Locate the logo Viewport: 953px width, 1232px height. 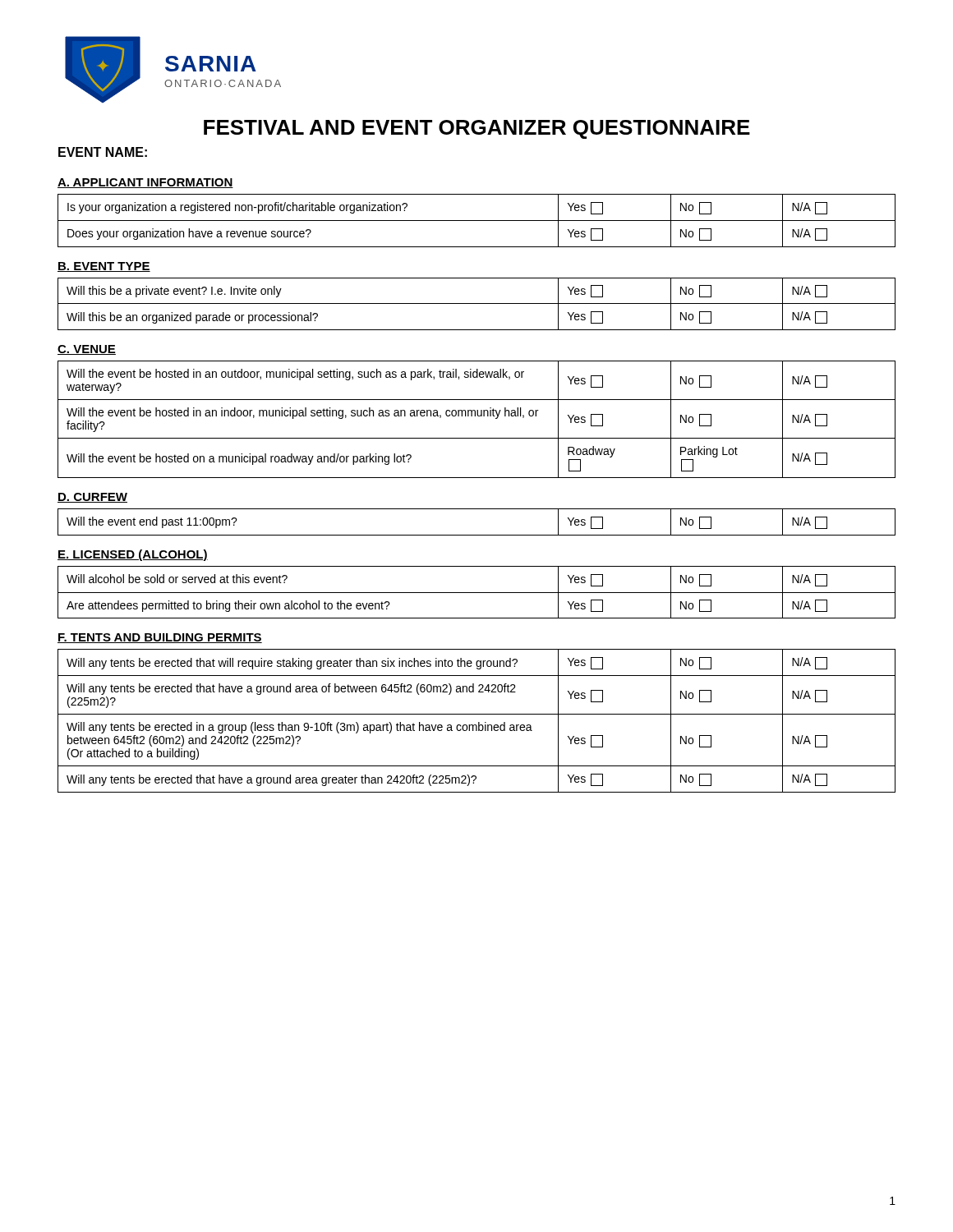pyautogui.click(x=476, y=70)
